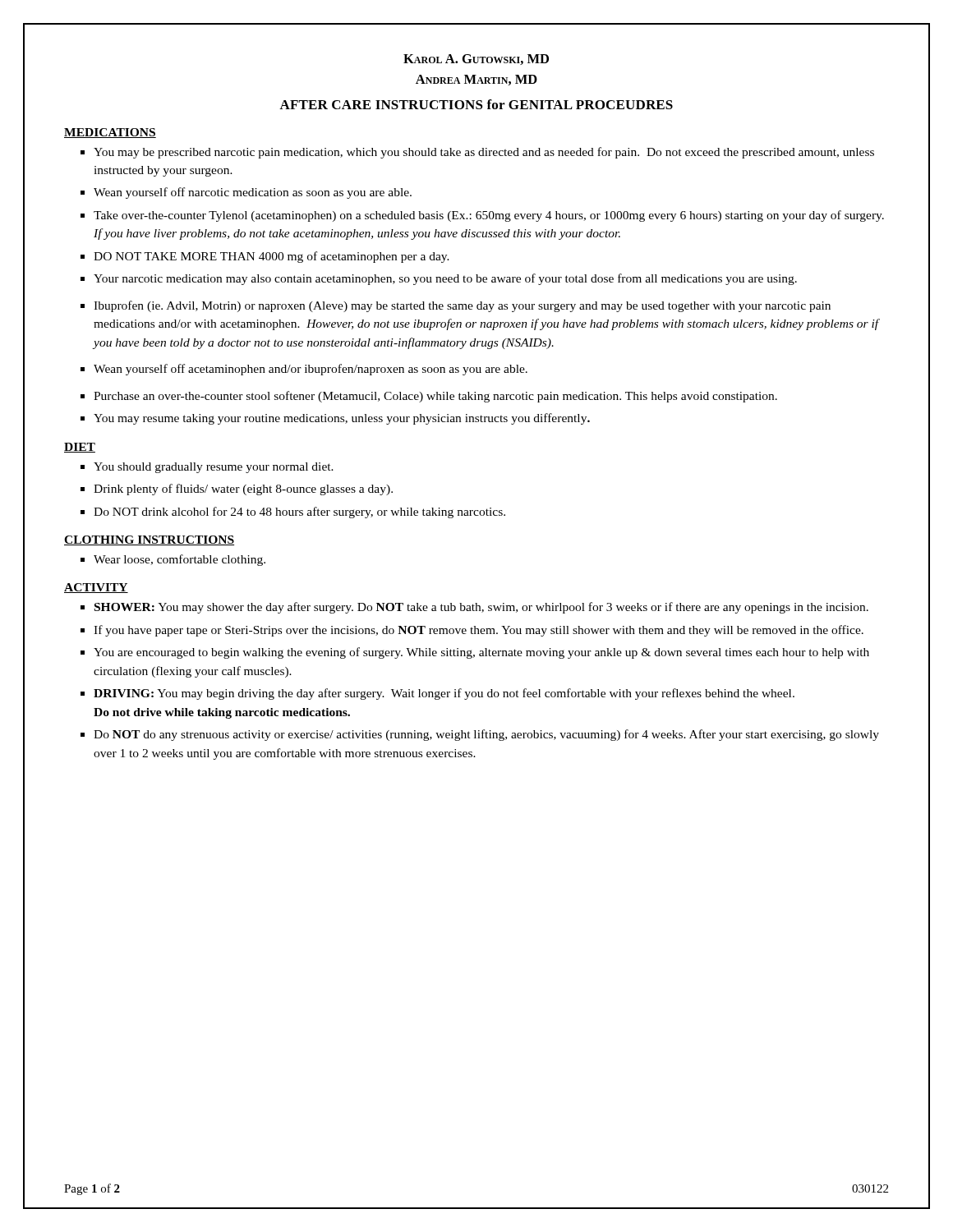This screenshot has width=953, height=1232.
Task: Locate the list item that says "Ibuprofen (ie. Advil, Motrin) or naproxen"
Action: (x=486, y=323)
